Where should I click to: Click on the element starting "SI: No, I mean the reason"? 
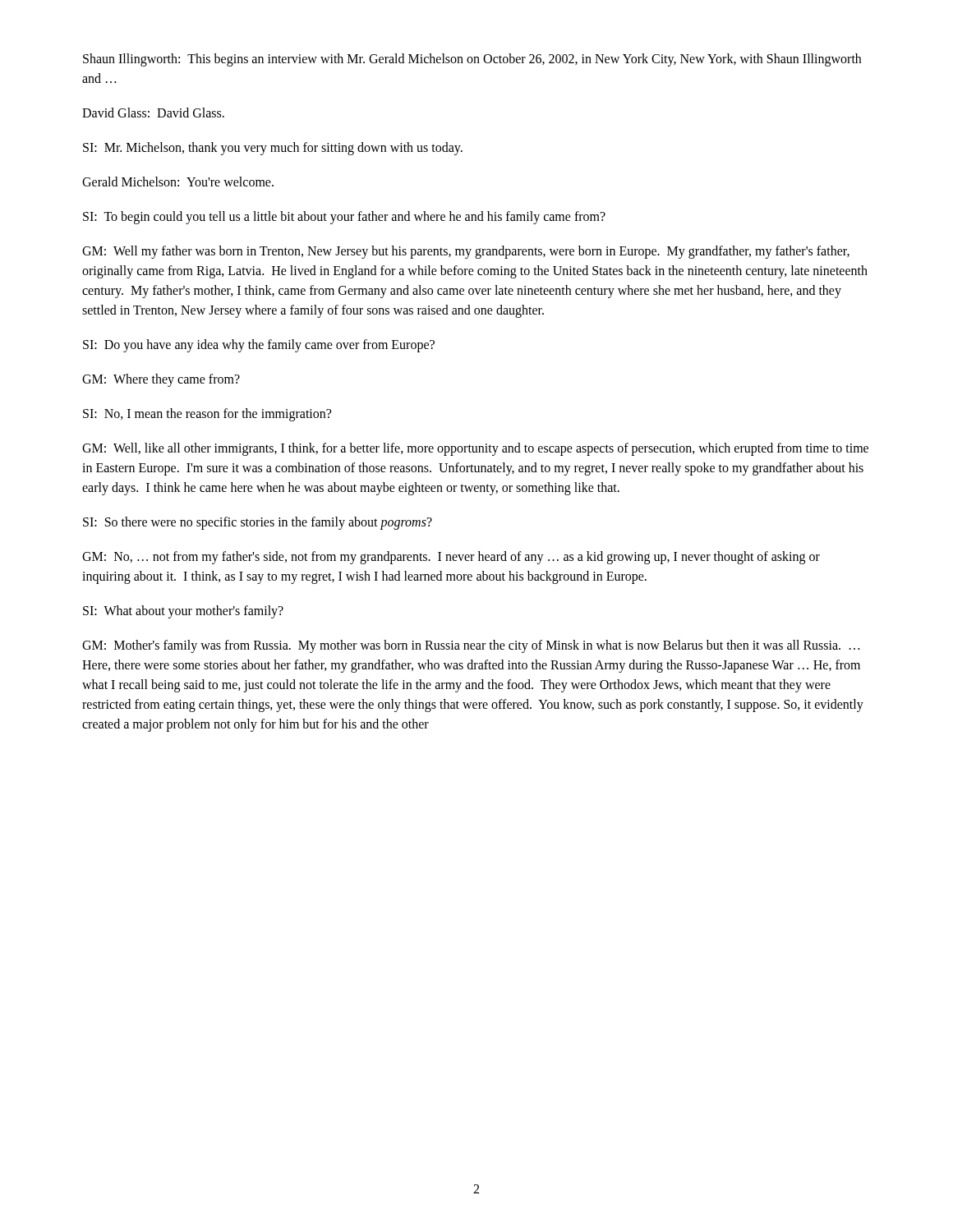pos(207,414)
